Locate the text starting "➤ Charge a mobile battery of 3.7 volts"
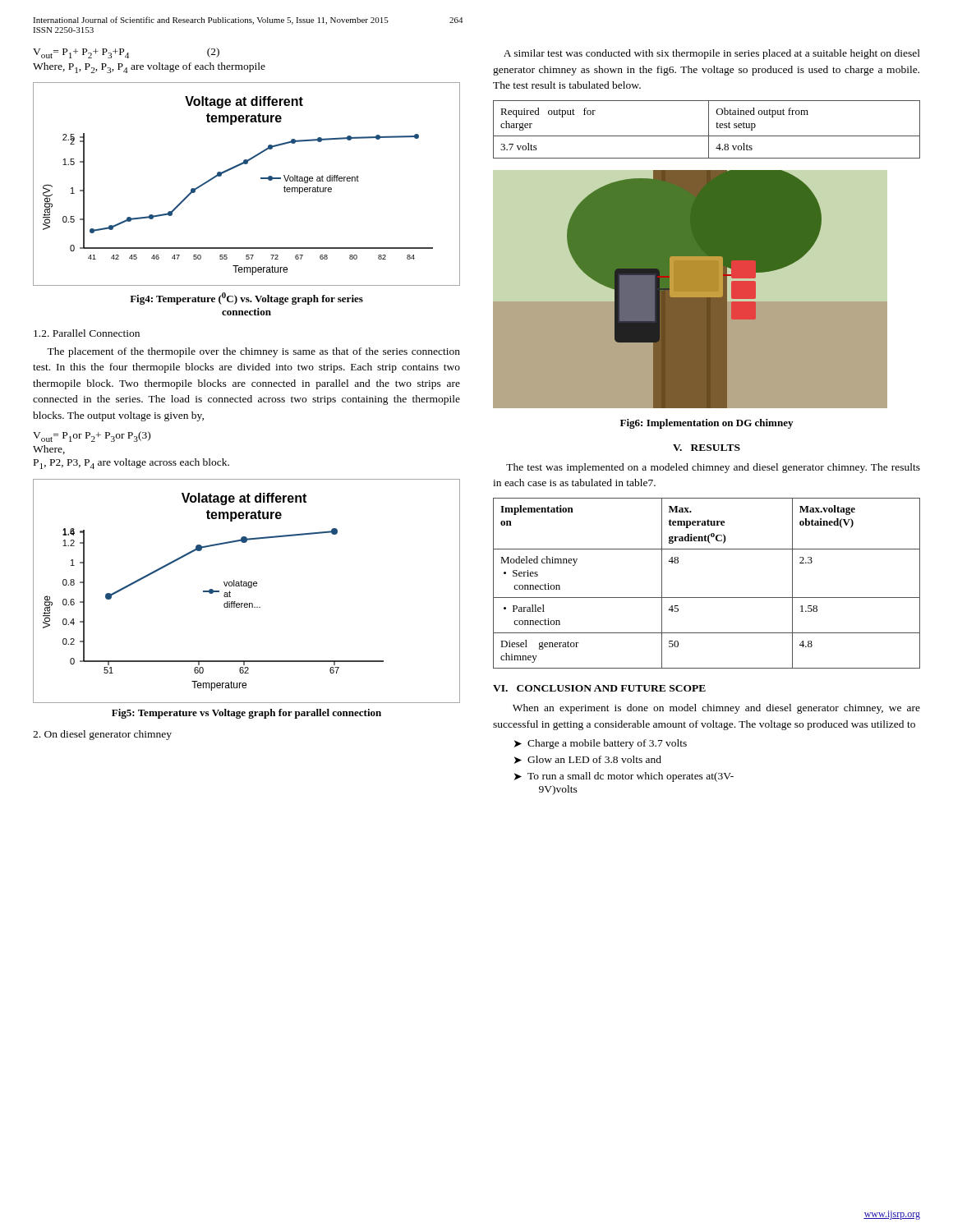953x1232 pixels. (600, 744)
